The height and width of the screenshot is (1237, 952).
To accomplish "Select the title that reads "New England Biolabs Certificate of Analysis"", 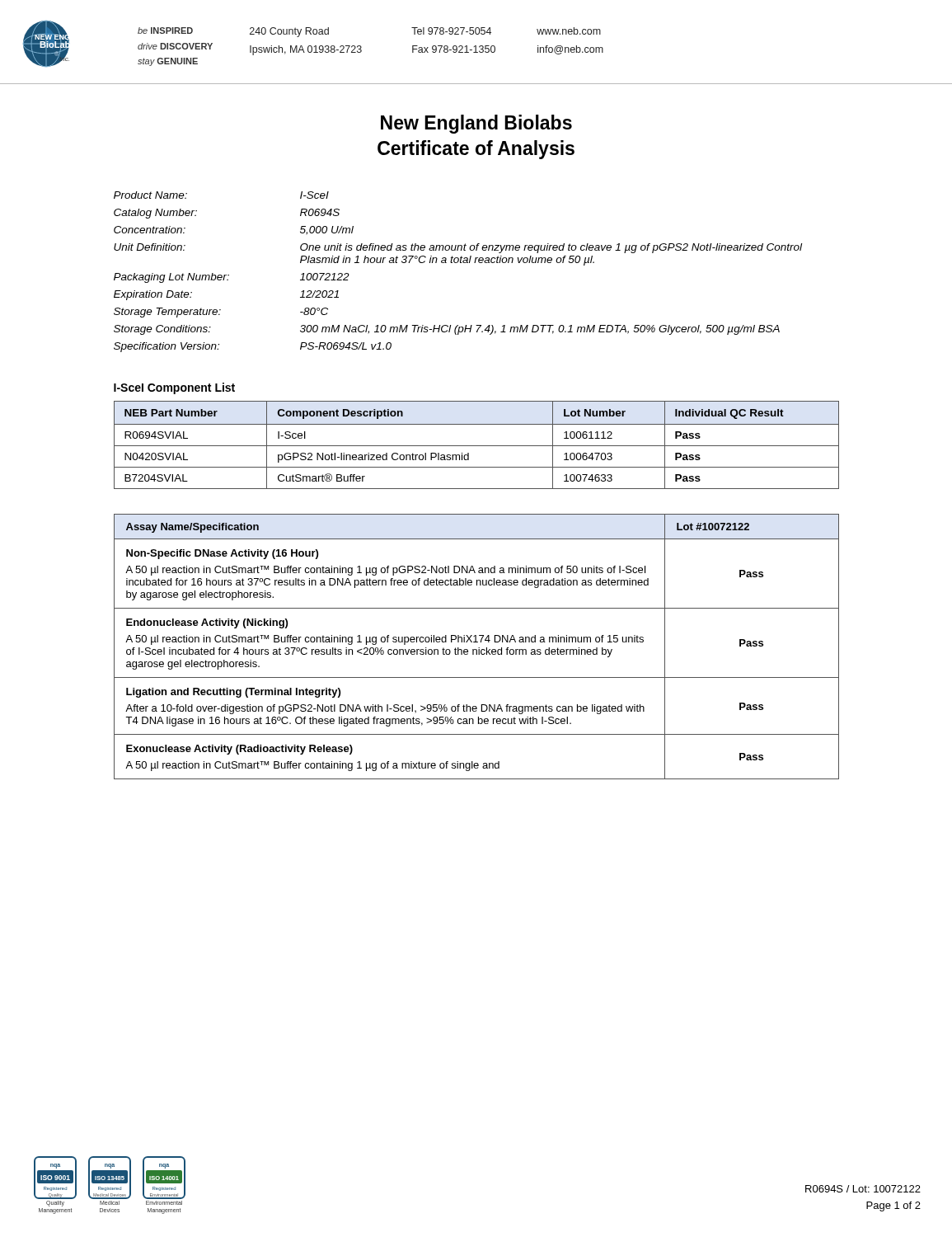I will pos(476,136).
